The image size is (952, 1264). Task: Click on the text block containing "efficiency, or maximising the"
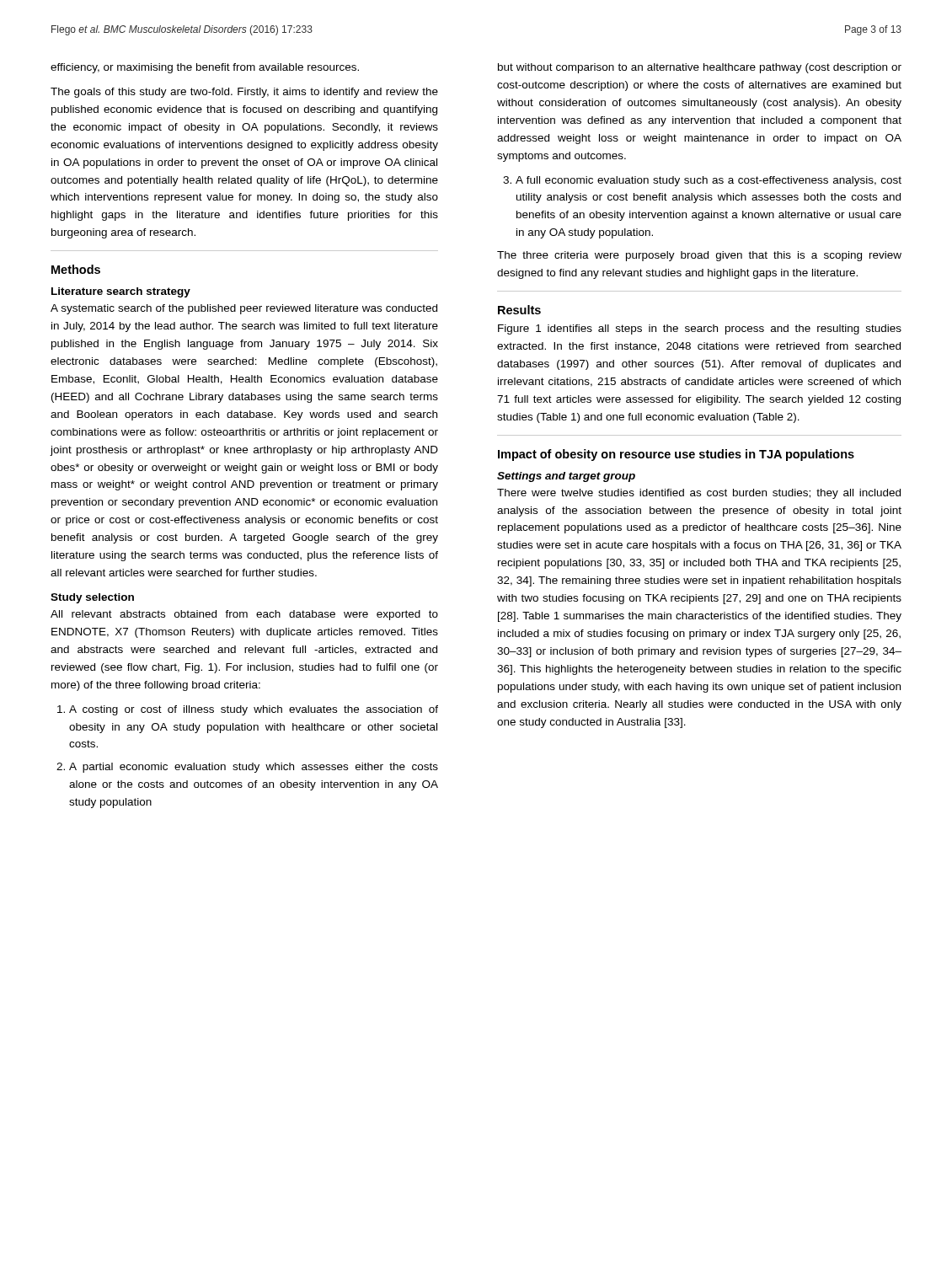244,151
